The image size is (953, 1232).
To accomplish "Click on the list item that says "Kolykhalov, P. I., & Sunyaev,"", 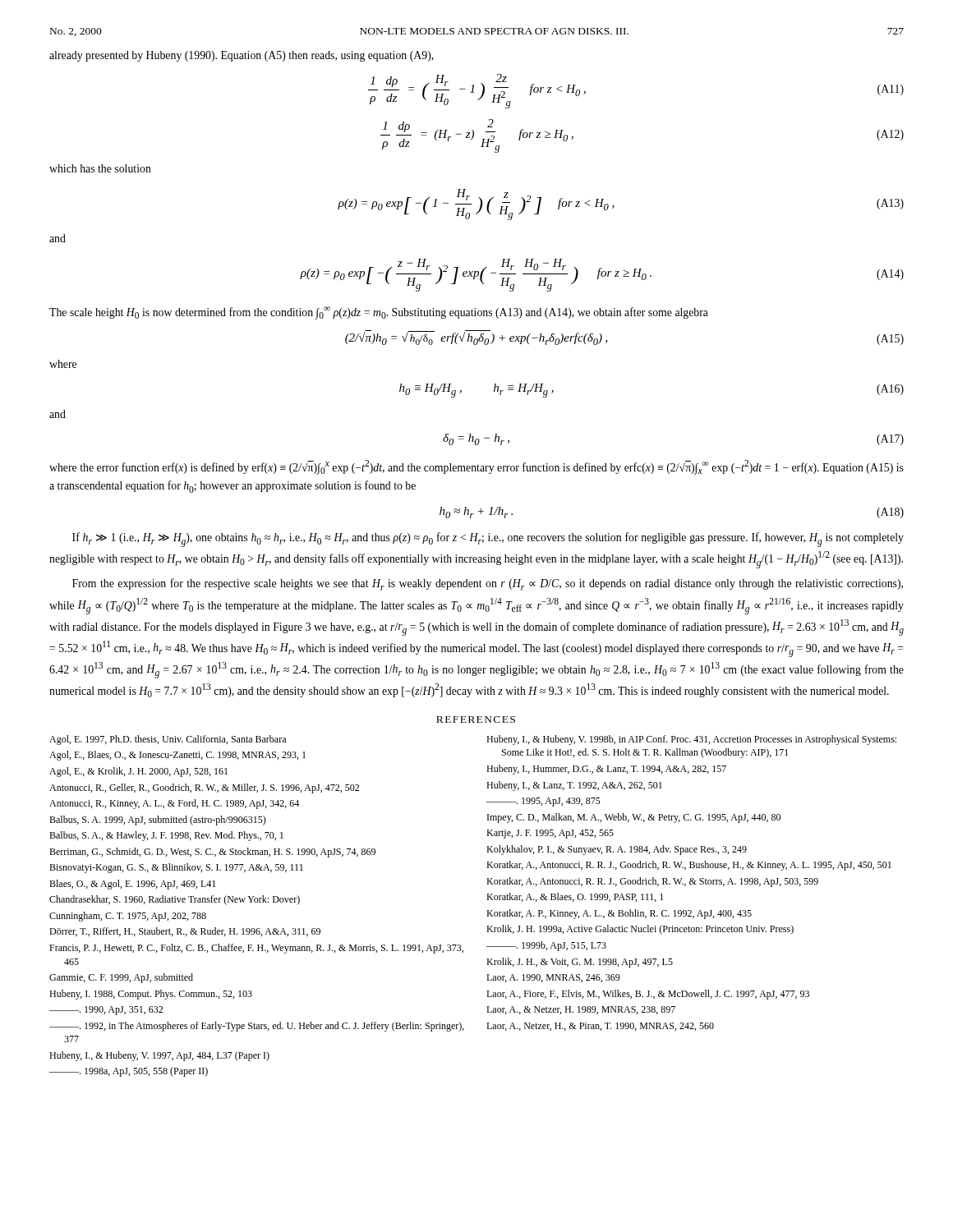I will tap(617, 849).
